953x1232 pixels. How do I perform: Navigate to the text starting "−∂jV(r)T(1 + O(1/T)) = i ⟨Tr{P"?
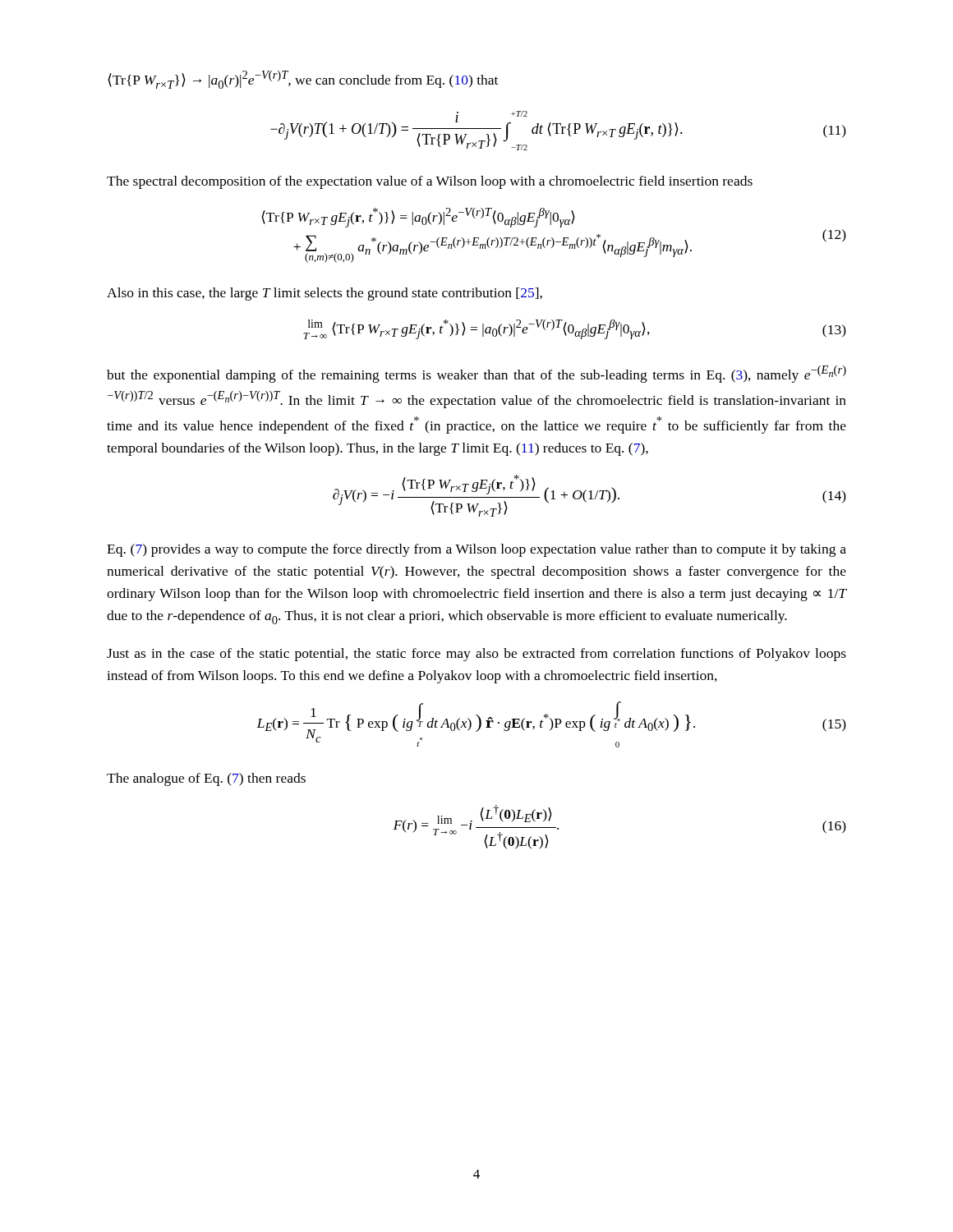click(558, 130)
